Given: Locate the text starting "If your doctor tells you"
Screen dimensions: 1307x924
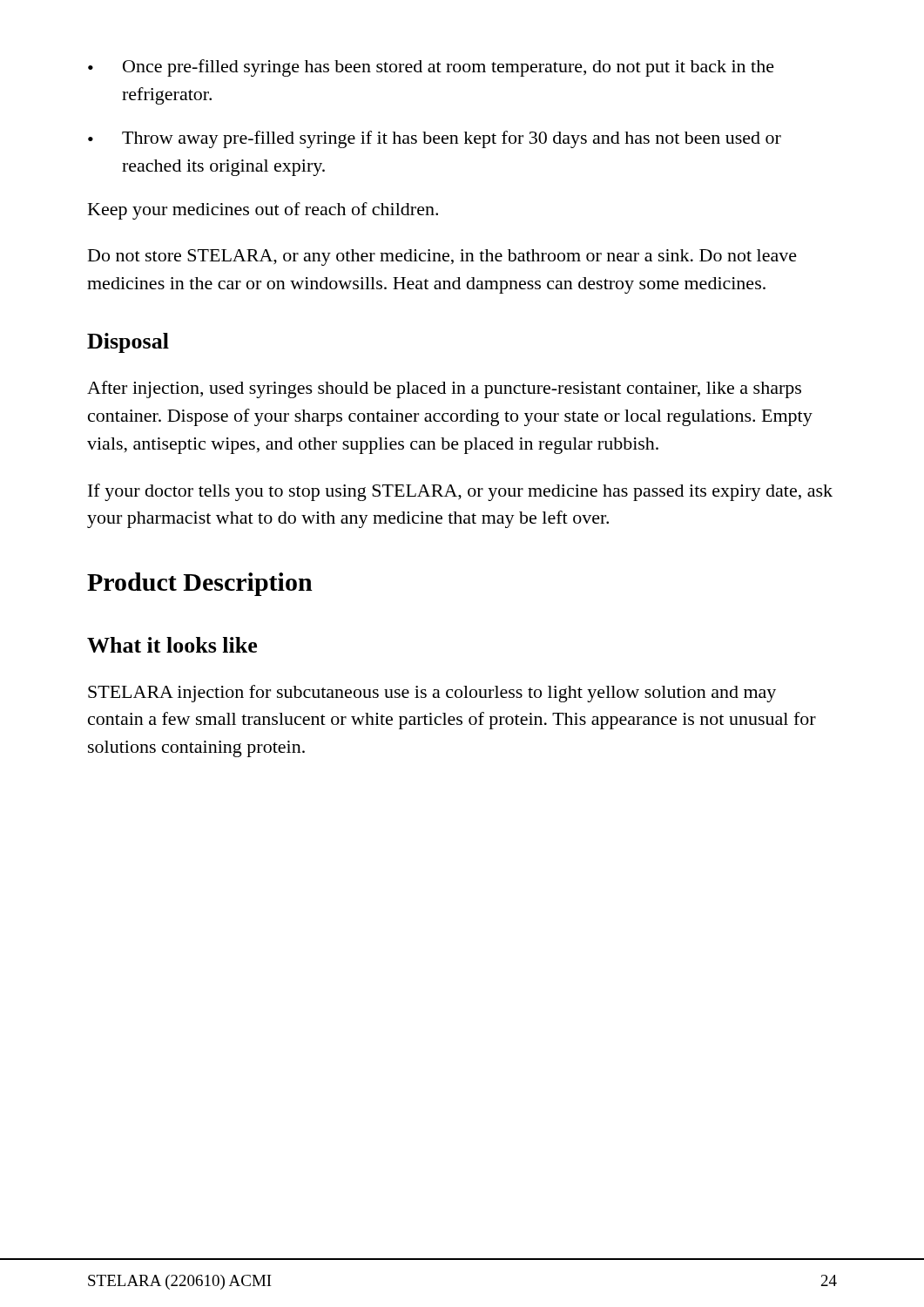Looking at the screenshot, I should 460,504.
